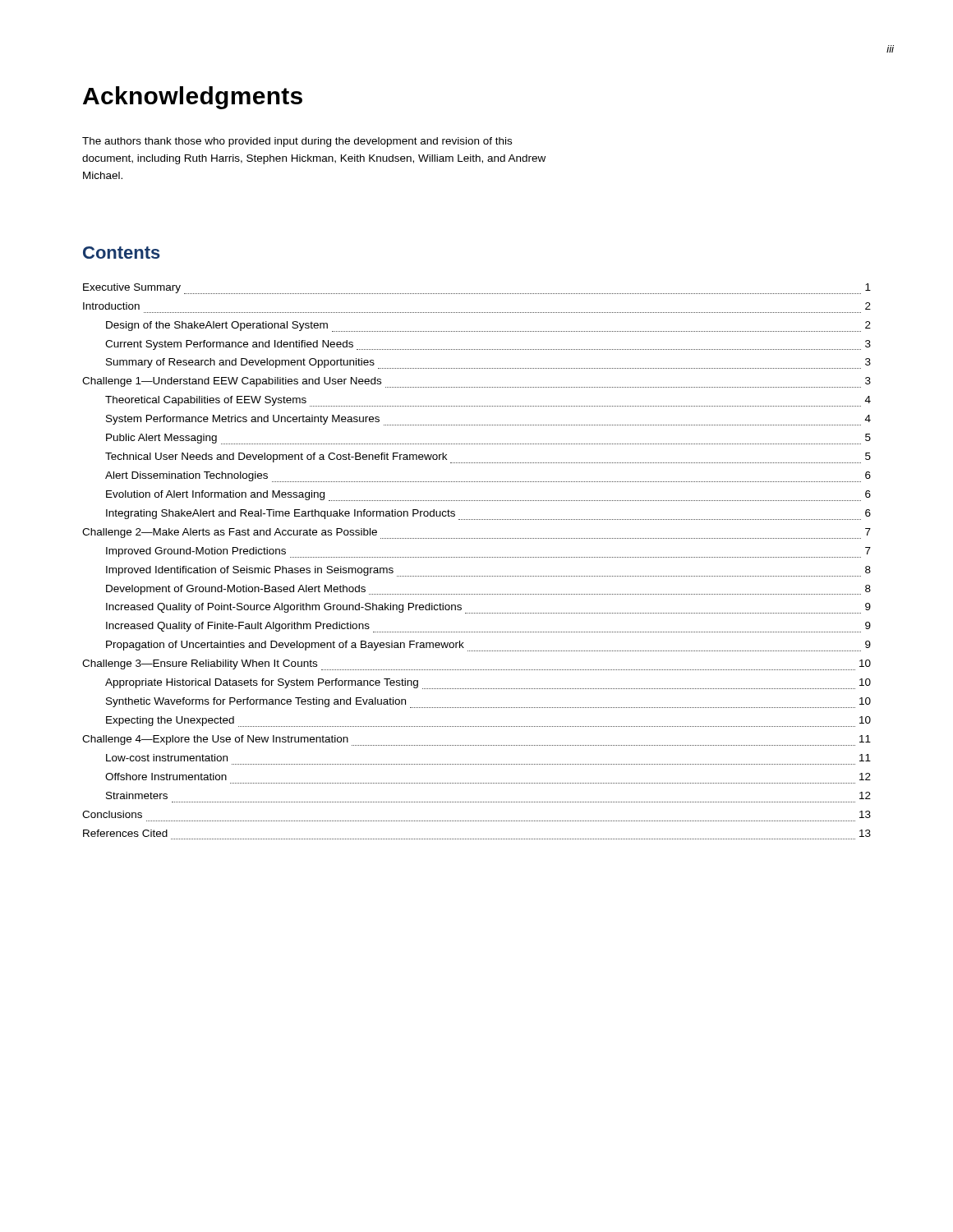
Task: Select the text block starting "Strainmeters 12"
Action: click(x=476, y=796)
